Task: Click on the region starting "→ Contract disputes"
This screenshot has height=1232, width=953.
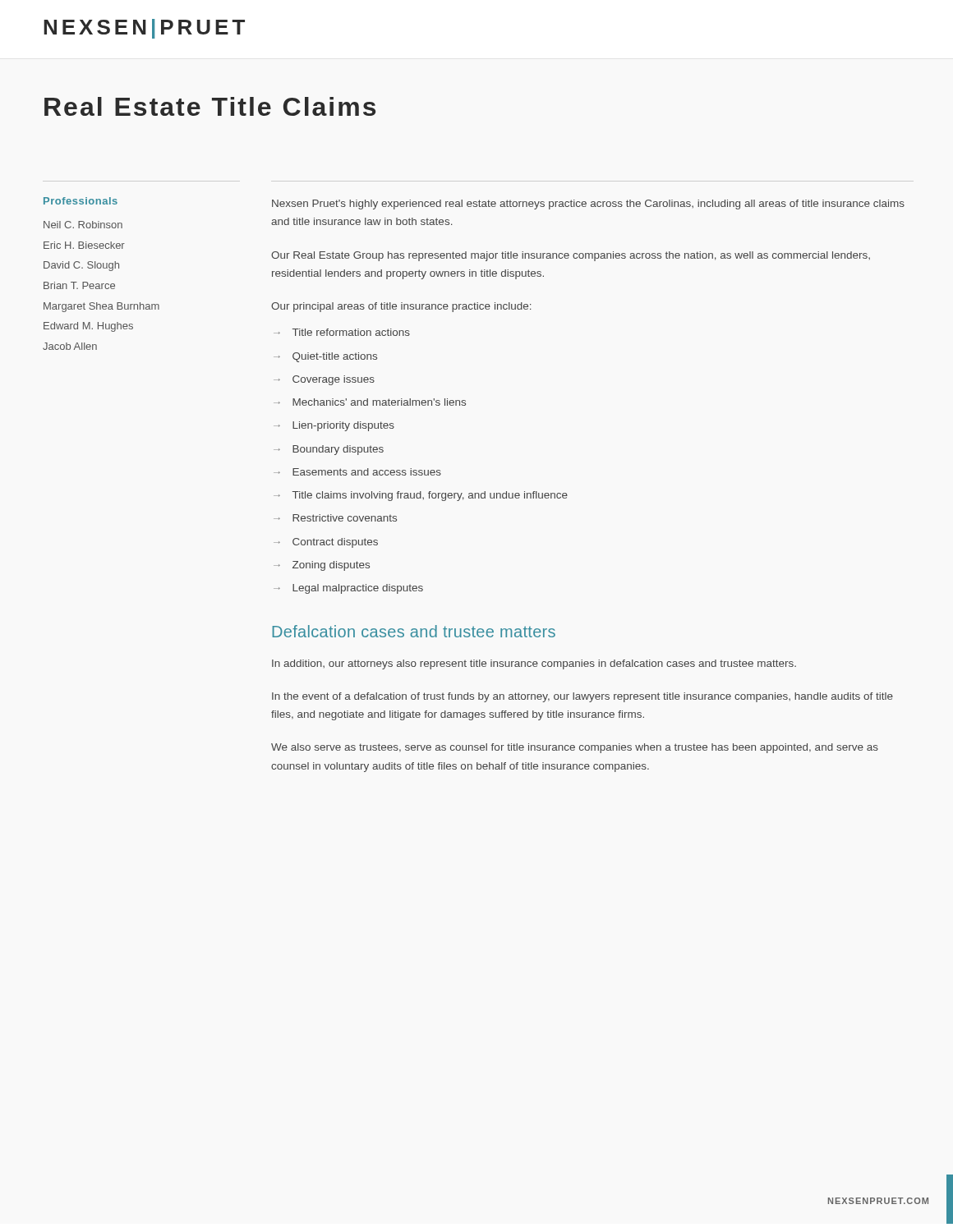Action: click(325, 542)
